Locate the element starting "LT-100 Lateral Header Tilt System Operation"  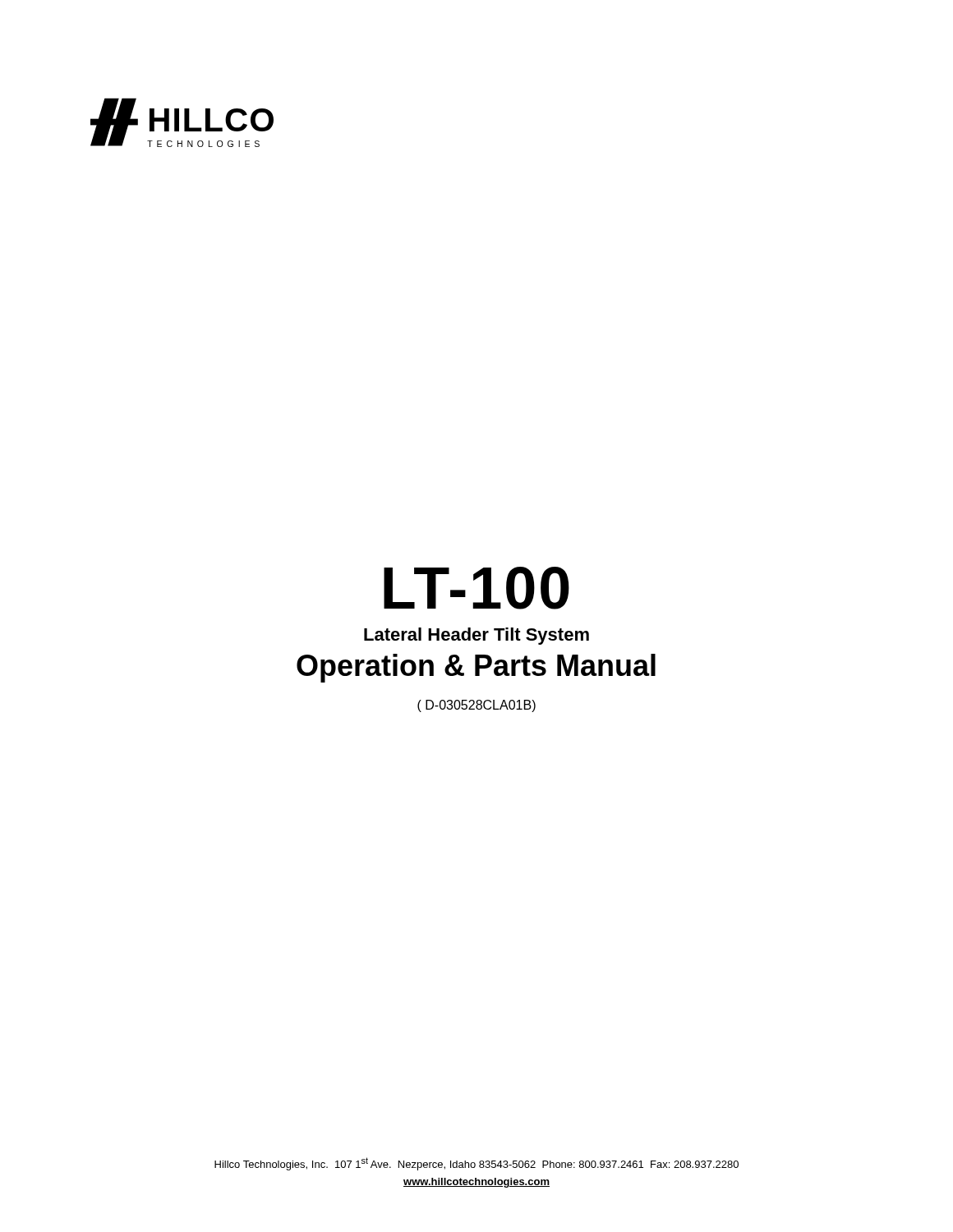(x=476, y=636)
